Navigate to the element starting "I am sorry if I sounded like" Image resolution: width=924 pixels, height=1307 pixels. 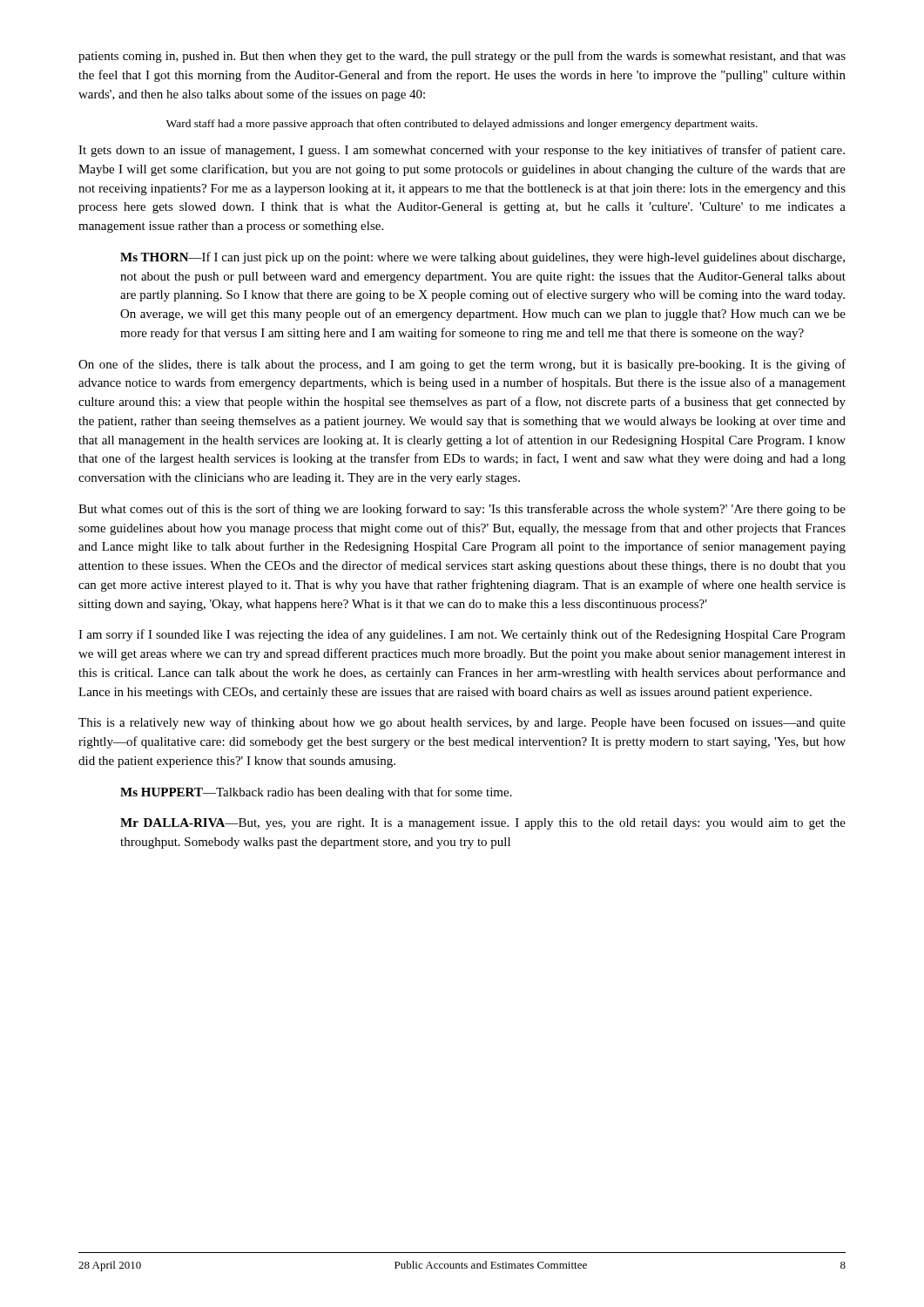(x=462, y=663)
